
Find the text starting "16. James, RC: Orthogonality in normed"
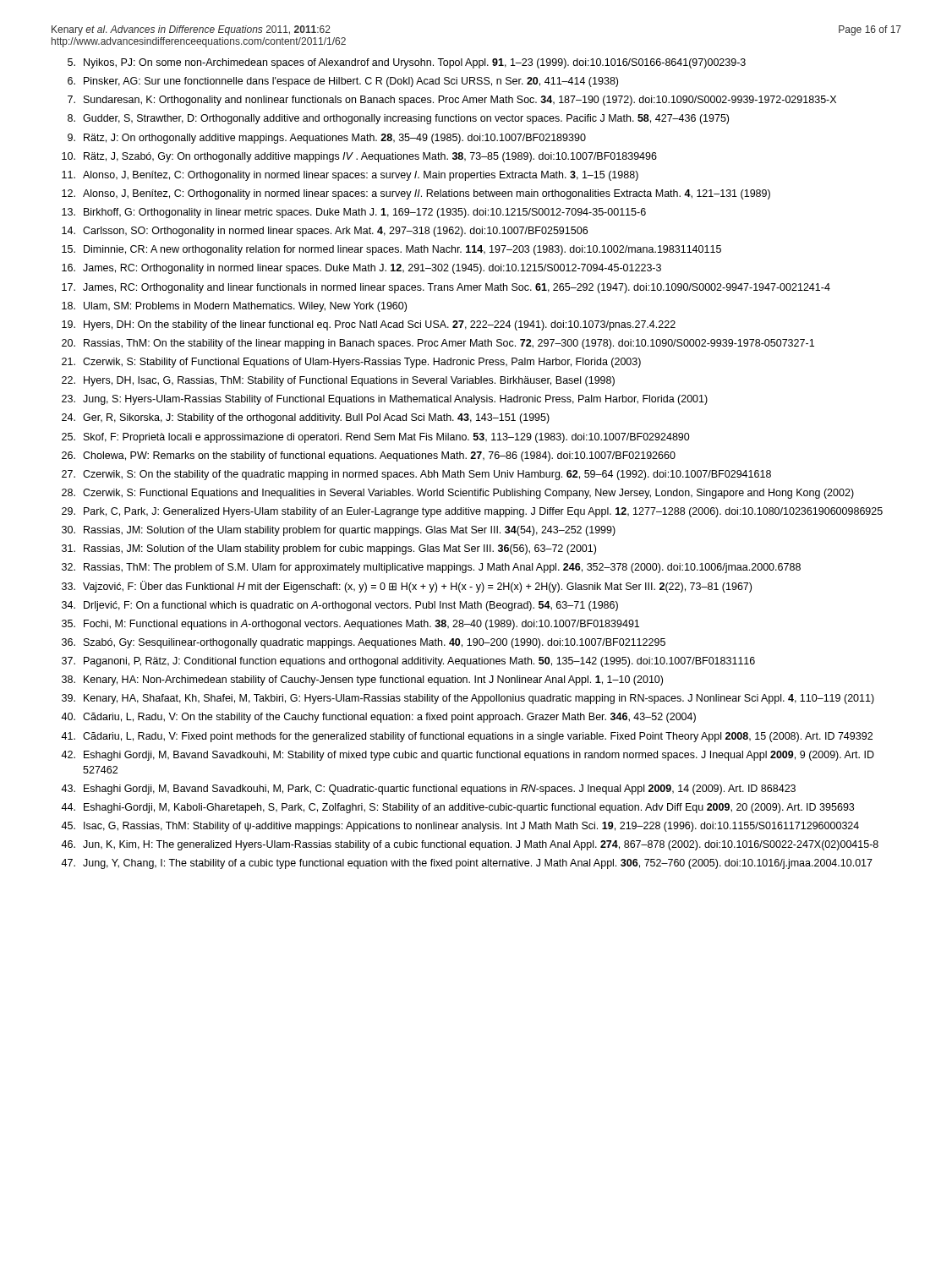point(476,268)
